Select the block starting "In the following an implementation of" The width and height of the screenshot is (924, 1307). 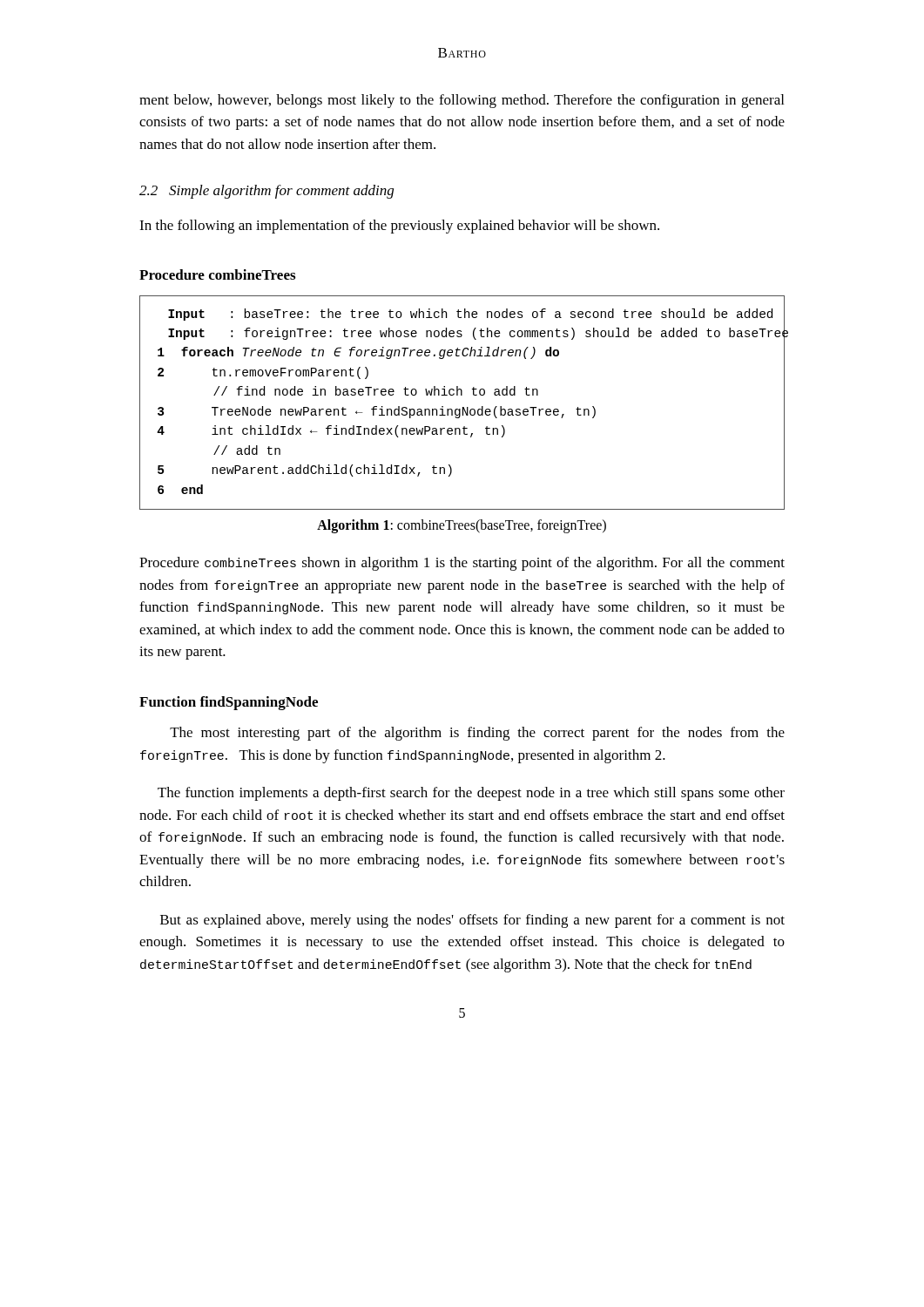click(x=400, y=225)
